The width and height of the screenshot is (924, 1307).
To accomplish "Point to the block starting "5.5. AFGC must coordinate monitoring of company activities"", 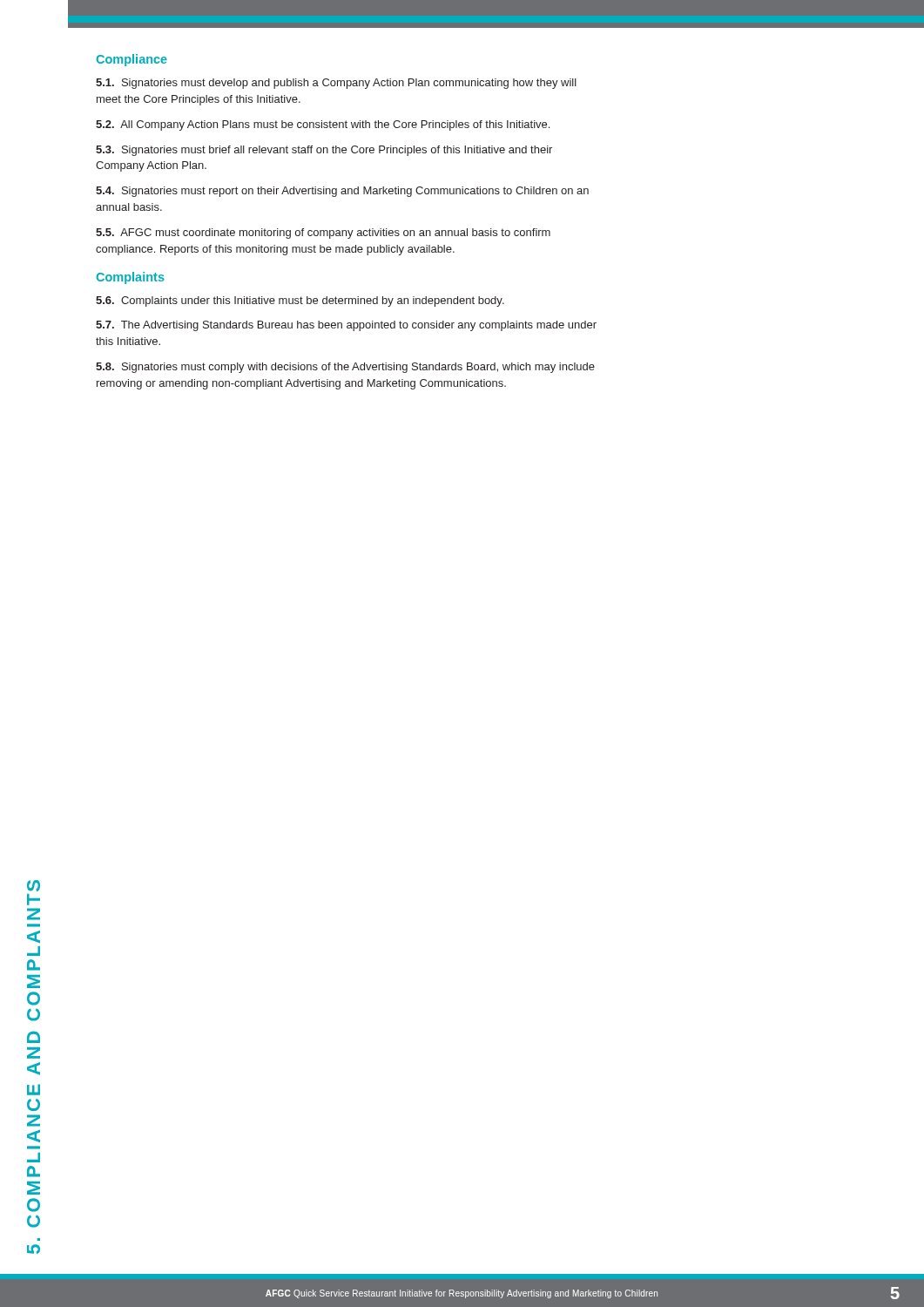I will [323, 240].
